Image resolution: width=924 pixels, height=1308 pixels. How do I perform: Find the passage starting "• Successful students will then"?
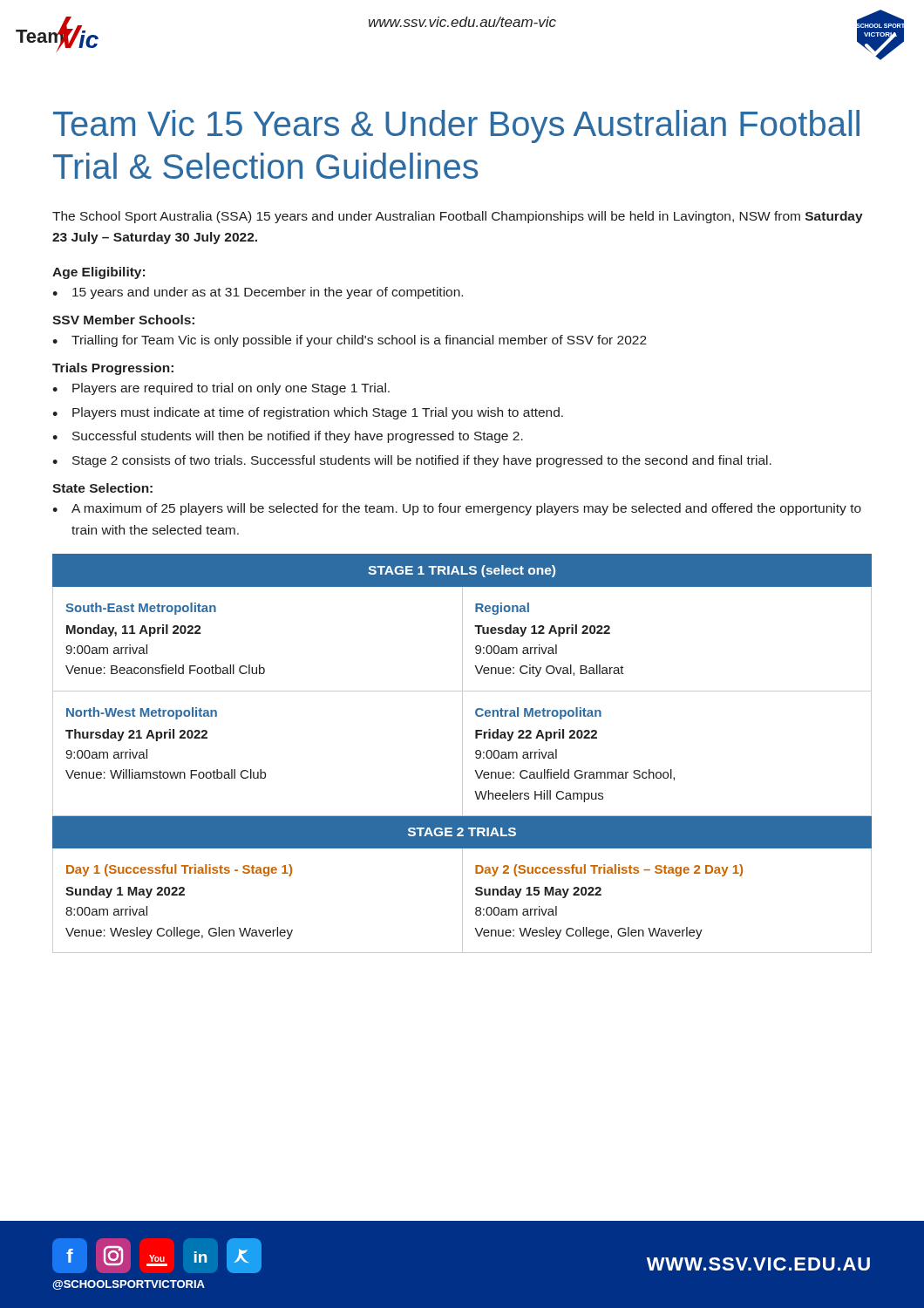[x=288, y=437]
